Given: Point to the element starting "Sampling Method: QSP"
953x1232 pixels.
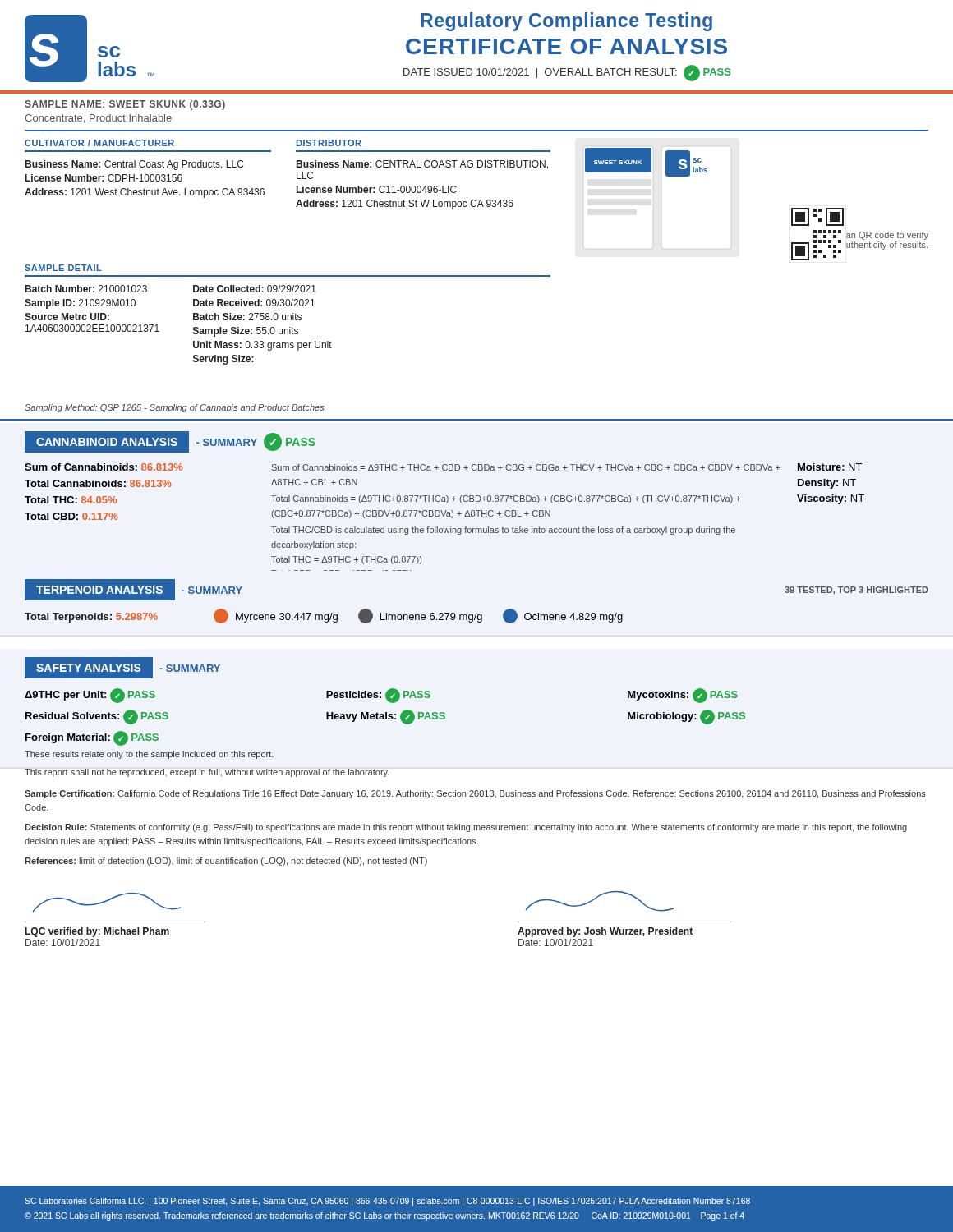Looking at the screenshot, I should tap(312, 407).
